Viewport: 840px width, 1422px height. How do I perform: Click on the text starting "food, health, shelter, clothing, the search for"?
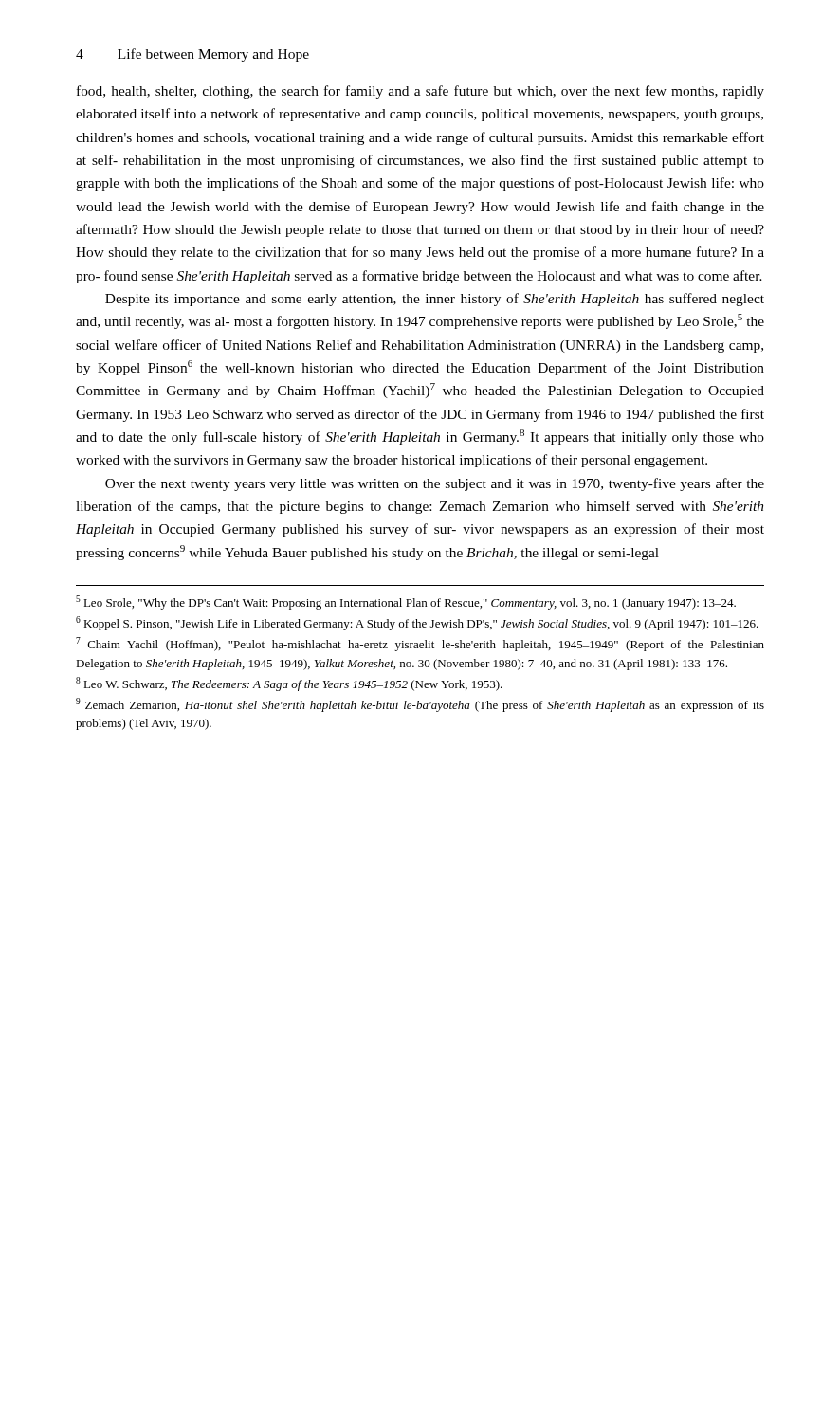[420, 183]
